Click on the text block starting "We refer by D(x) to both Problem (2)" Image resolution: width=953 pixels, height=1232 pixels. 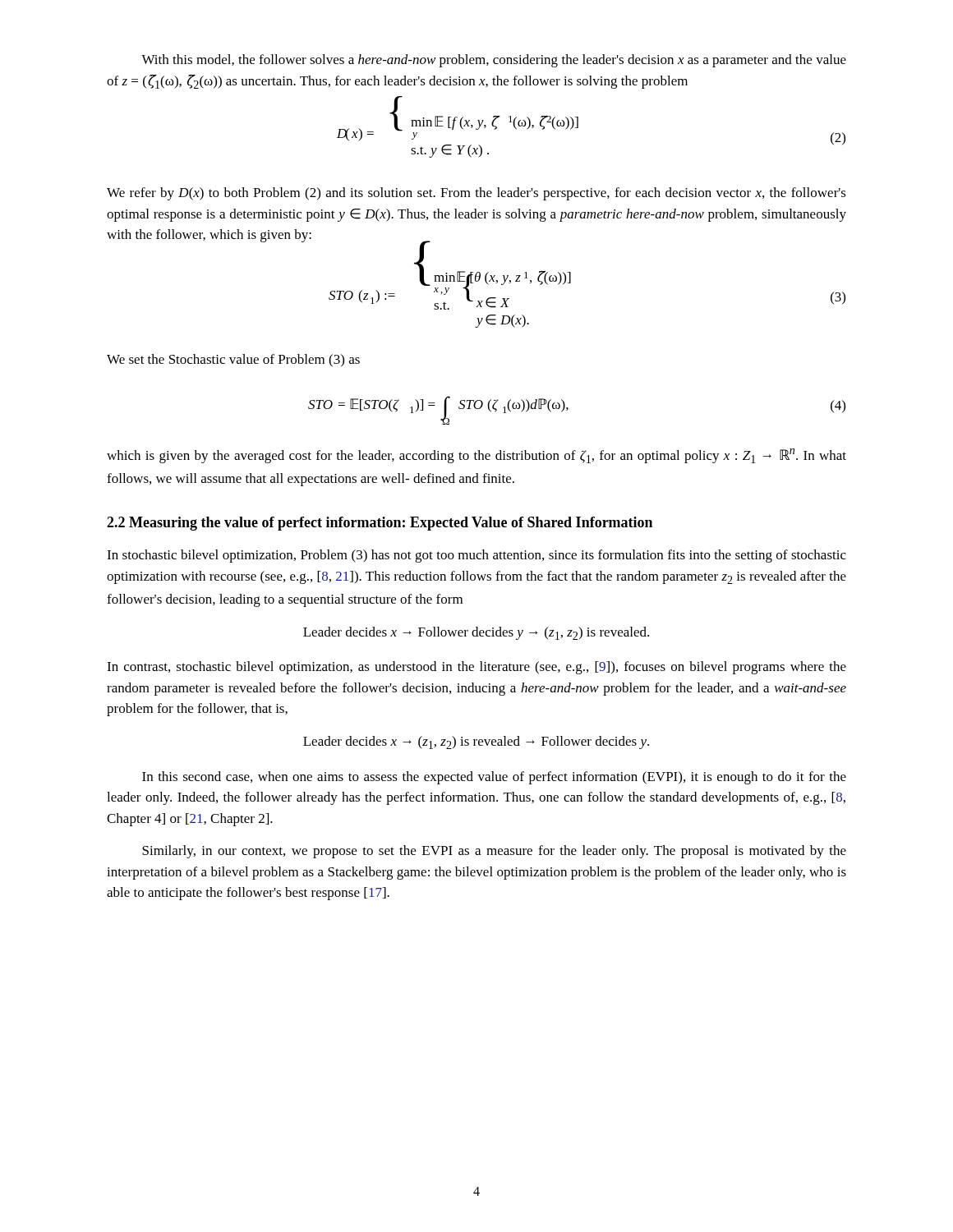pyautogui.click(x=476, y=214)
